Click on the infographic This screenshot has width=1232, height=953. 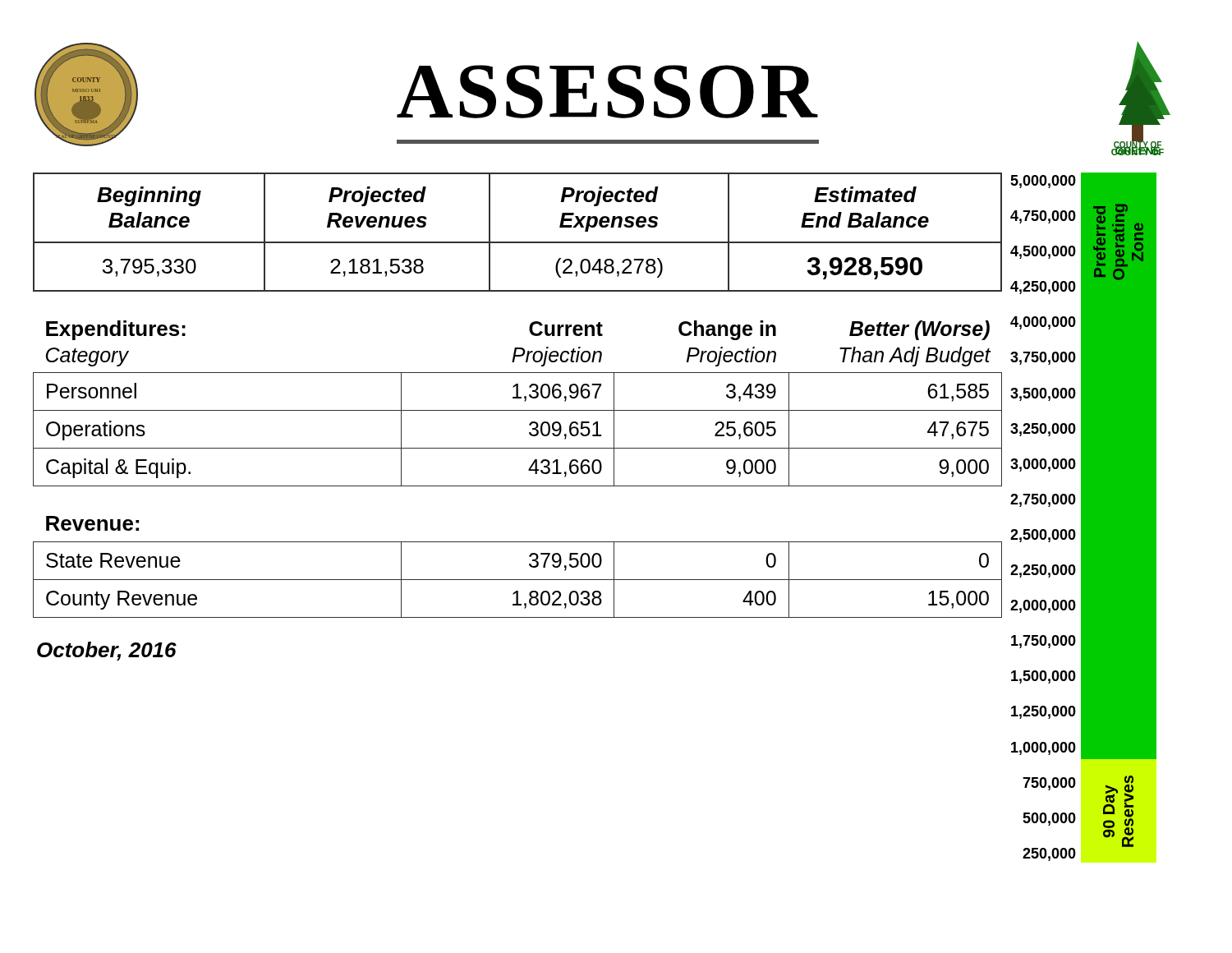[x=1105, y=518]
